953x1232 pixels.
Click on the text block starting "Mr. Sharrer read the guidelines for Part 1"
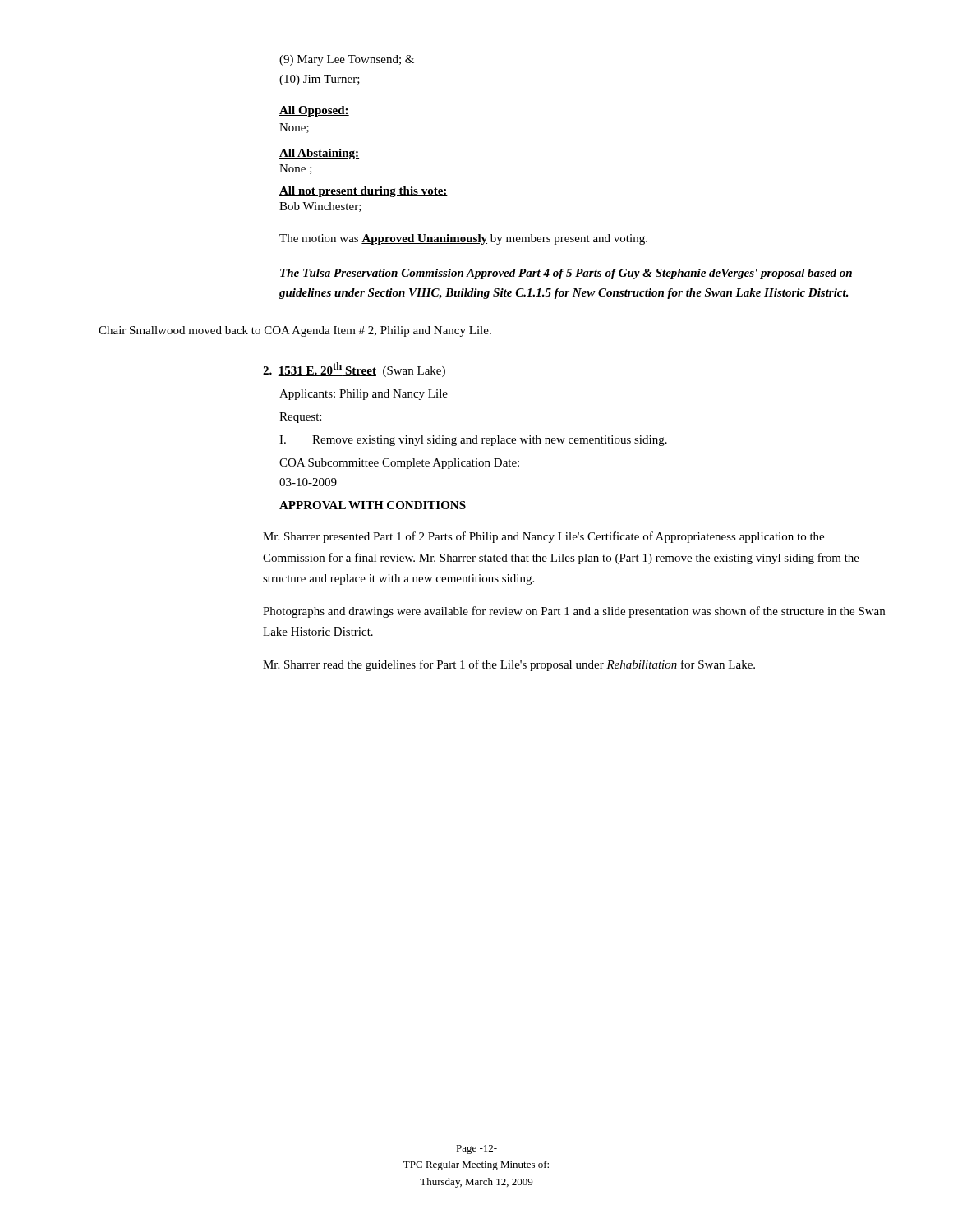click(509, 664)
